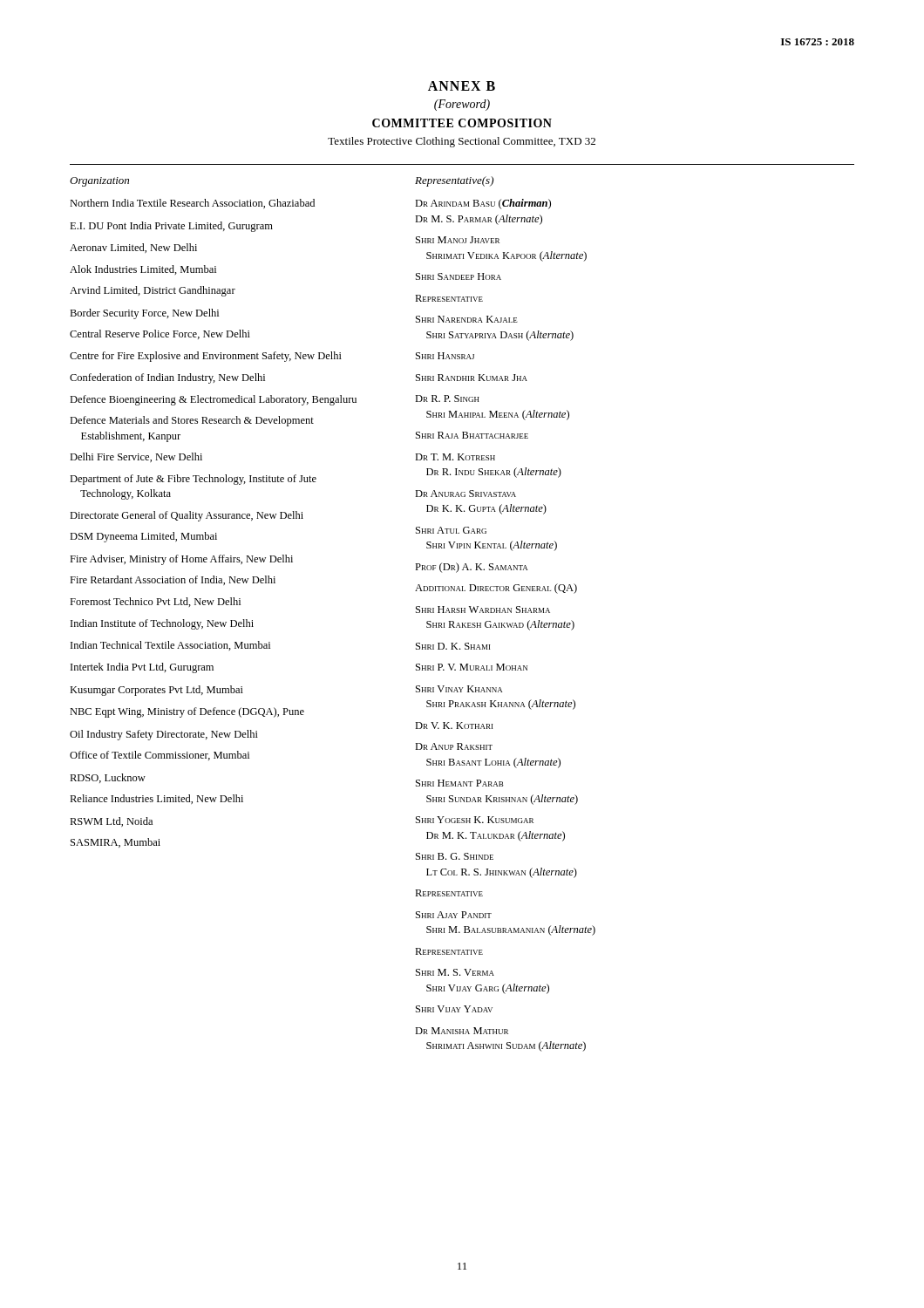Find the list item containing "Shri B. G."
The width and height of the screenshot is (924, 1308).
coord(496,864)
